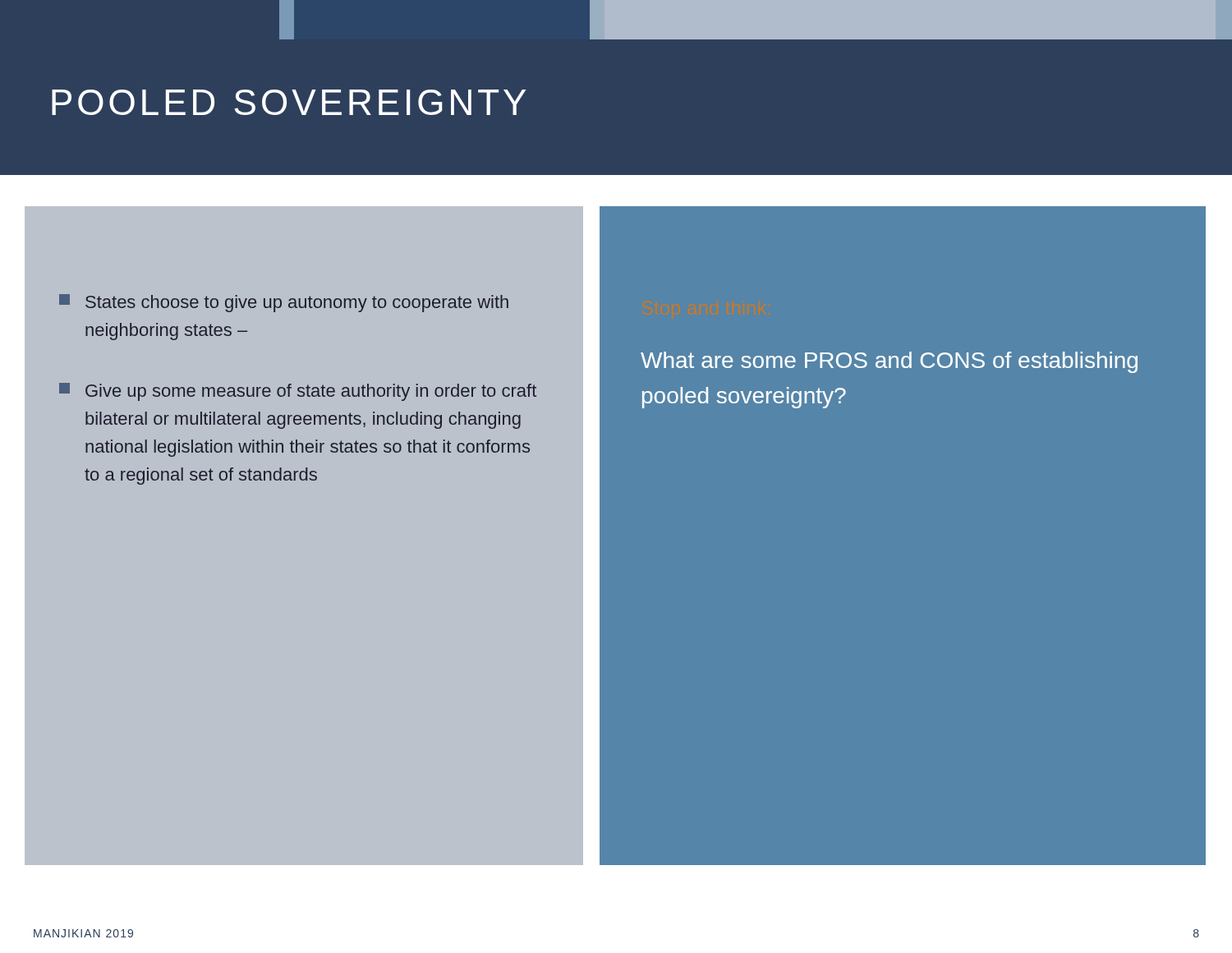This screenshot has height=953, width=1232.
Task: Select the element starting "What are some PROS and CONS of"
Action: (890, 378)
